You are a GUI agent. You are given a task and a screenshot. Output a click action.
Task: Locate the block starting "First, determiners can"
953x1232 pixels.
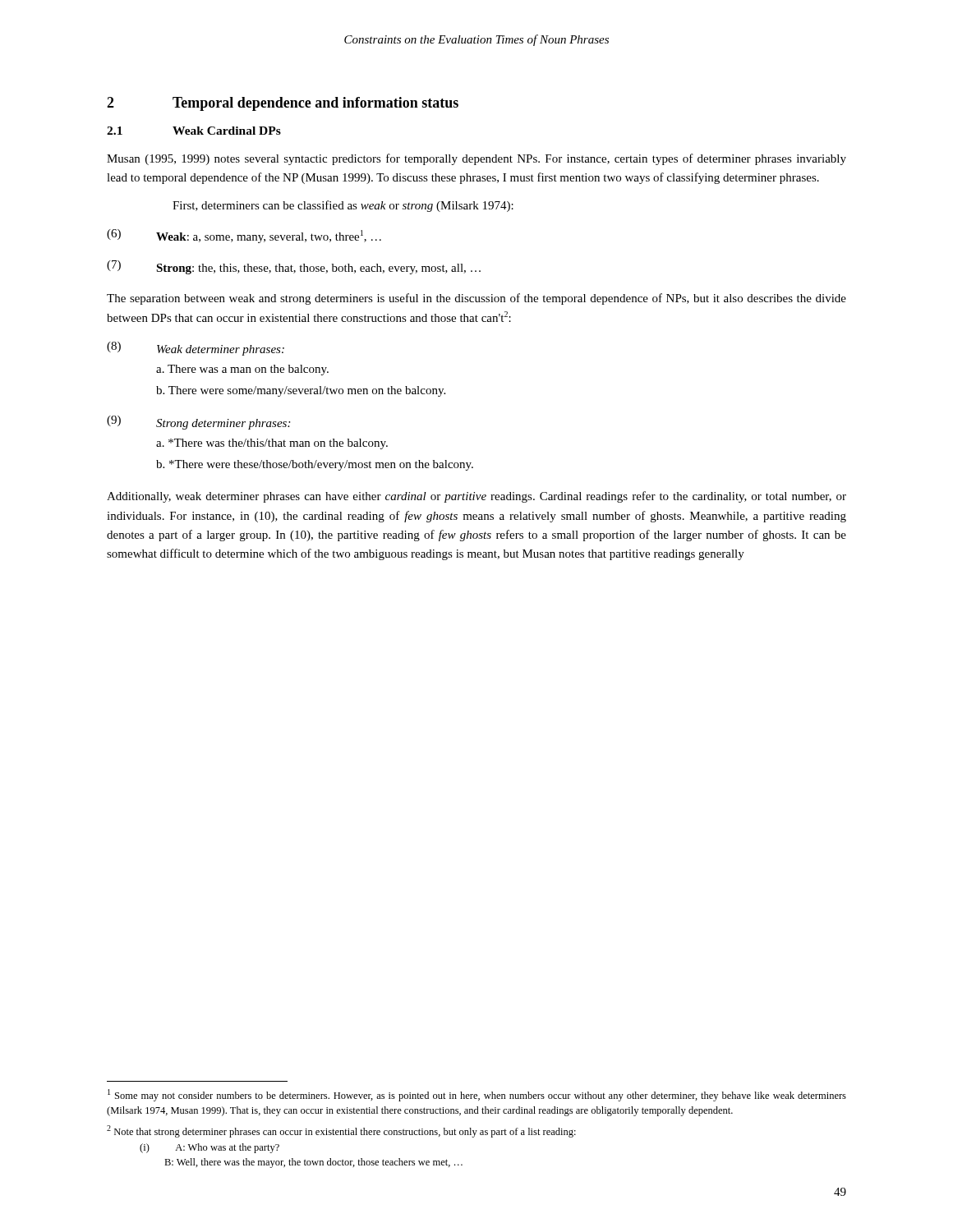pyautogui.click(x=509, y=205)
